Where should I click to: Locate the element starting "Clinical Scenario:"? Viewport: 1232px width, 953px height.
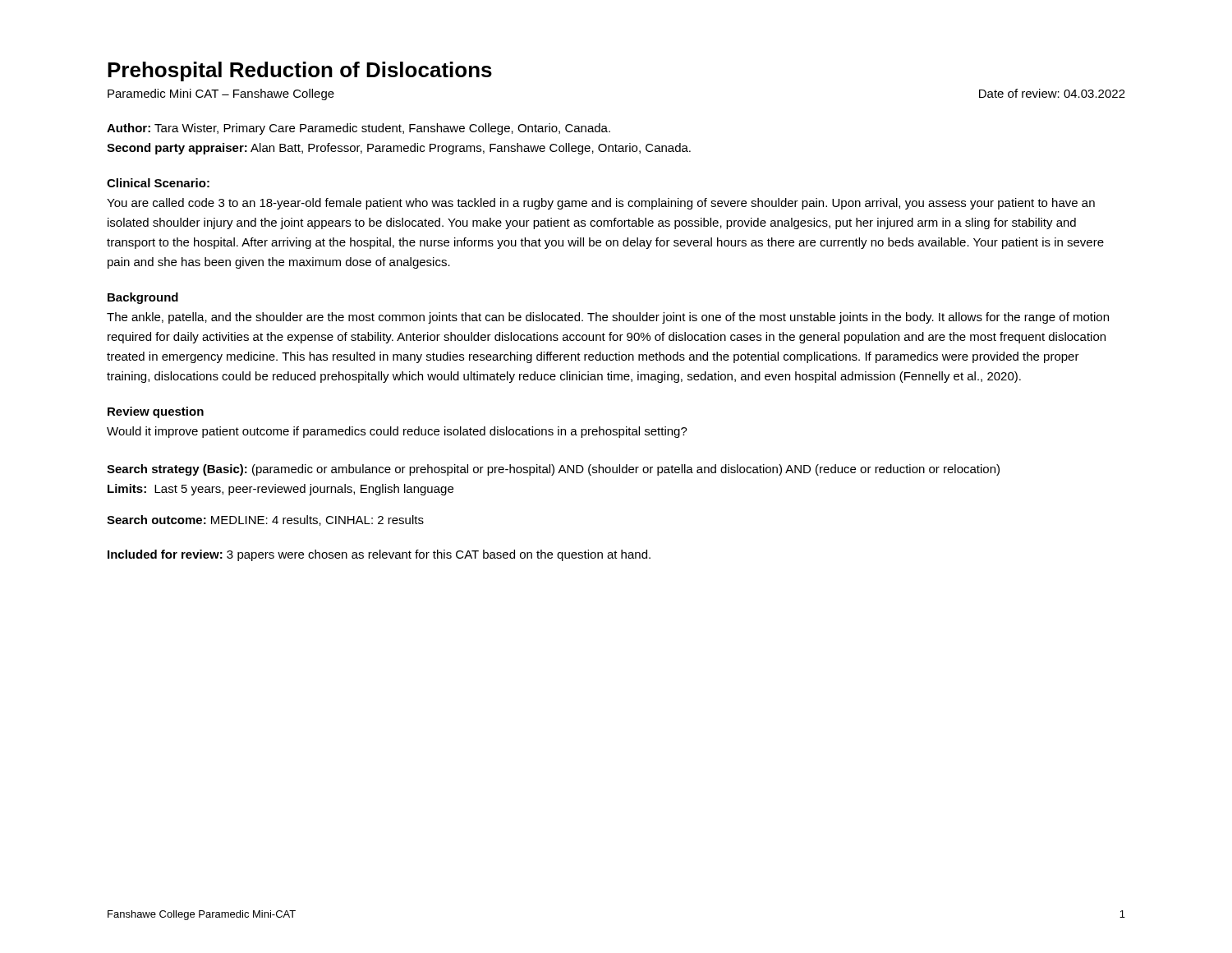[x=158, y=183]
